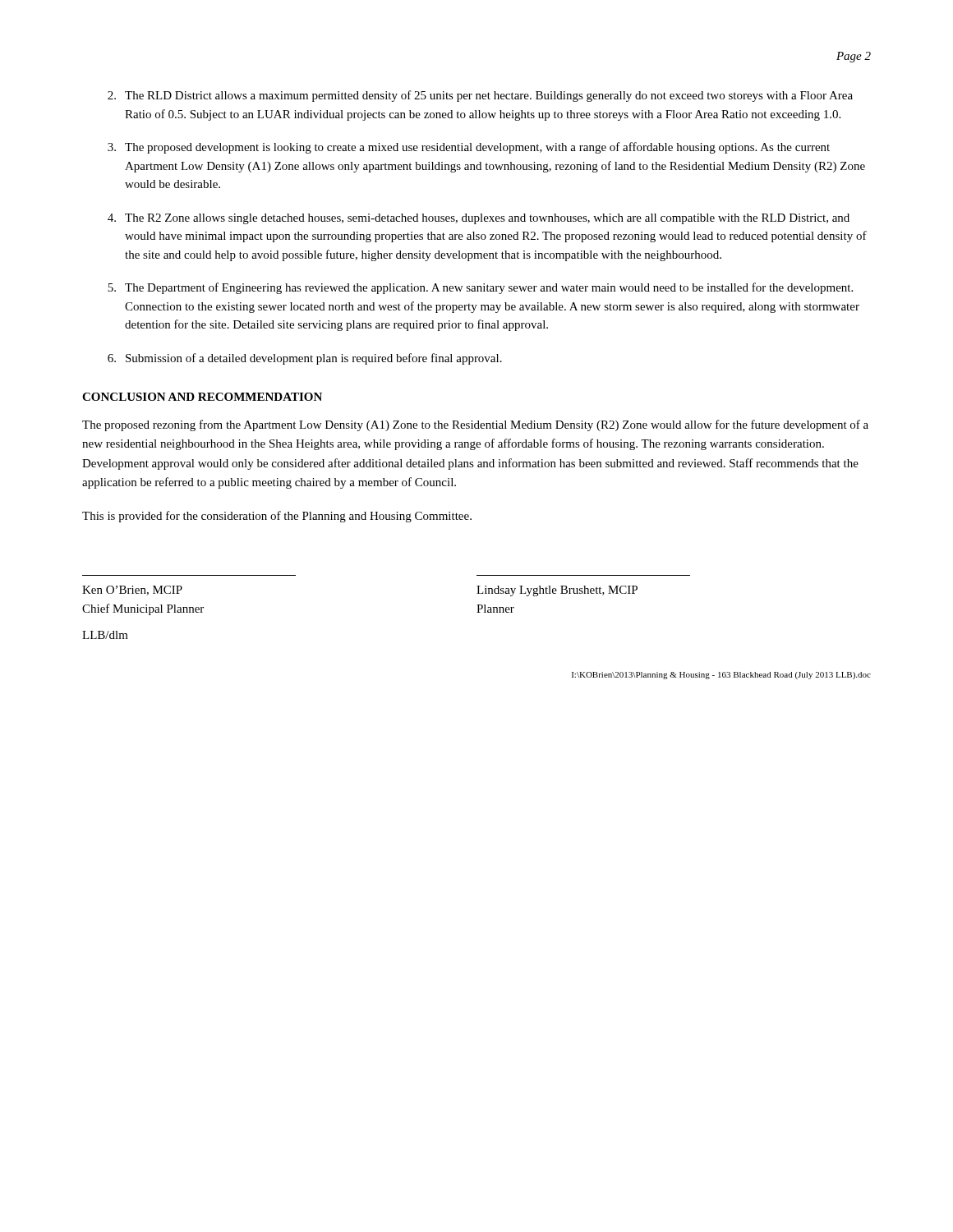
Task: Select the passage starting "5. The Department"
Action: 476,306
